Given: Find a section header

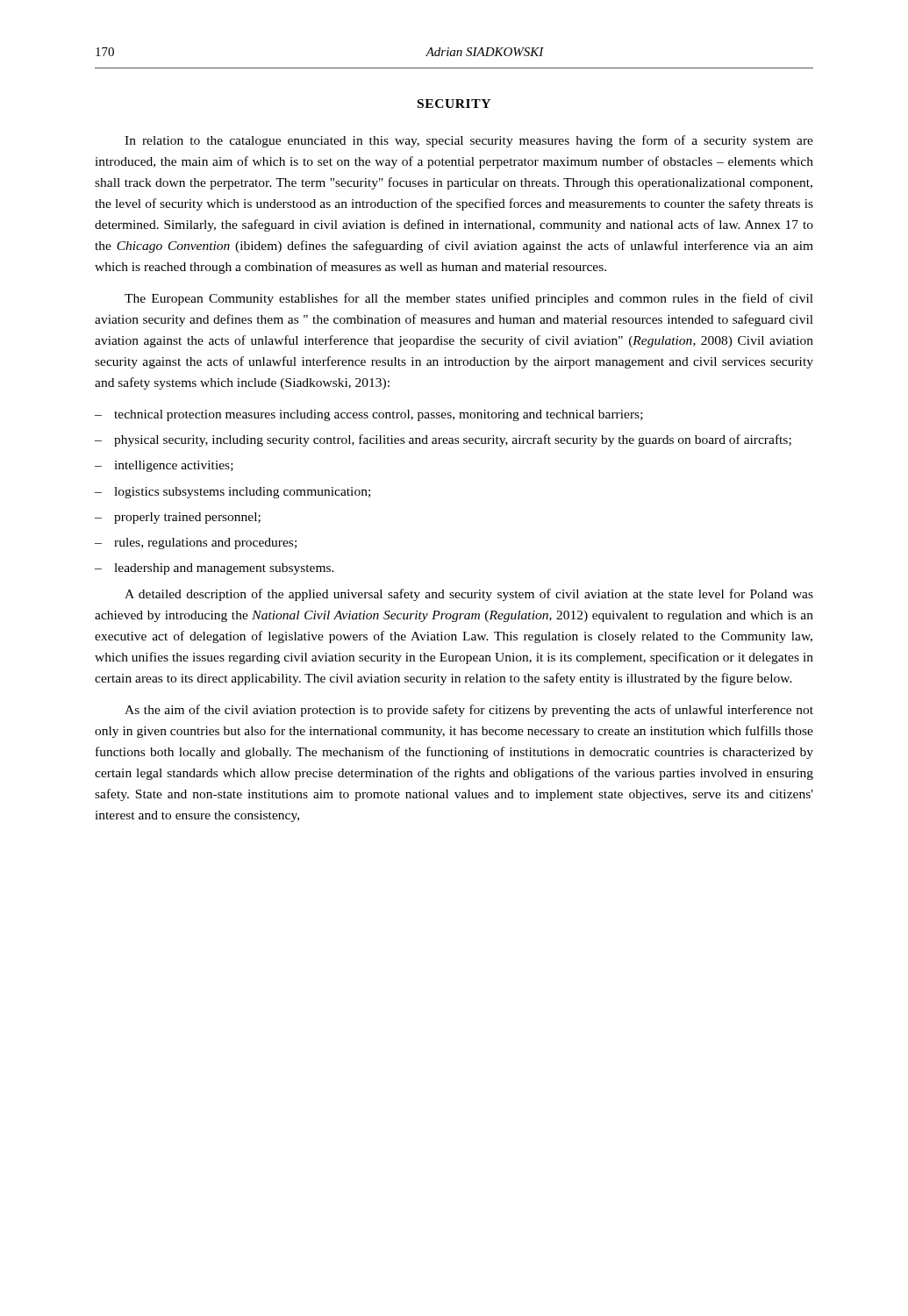Looking at the screenshot, I should point(454,103).
